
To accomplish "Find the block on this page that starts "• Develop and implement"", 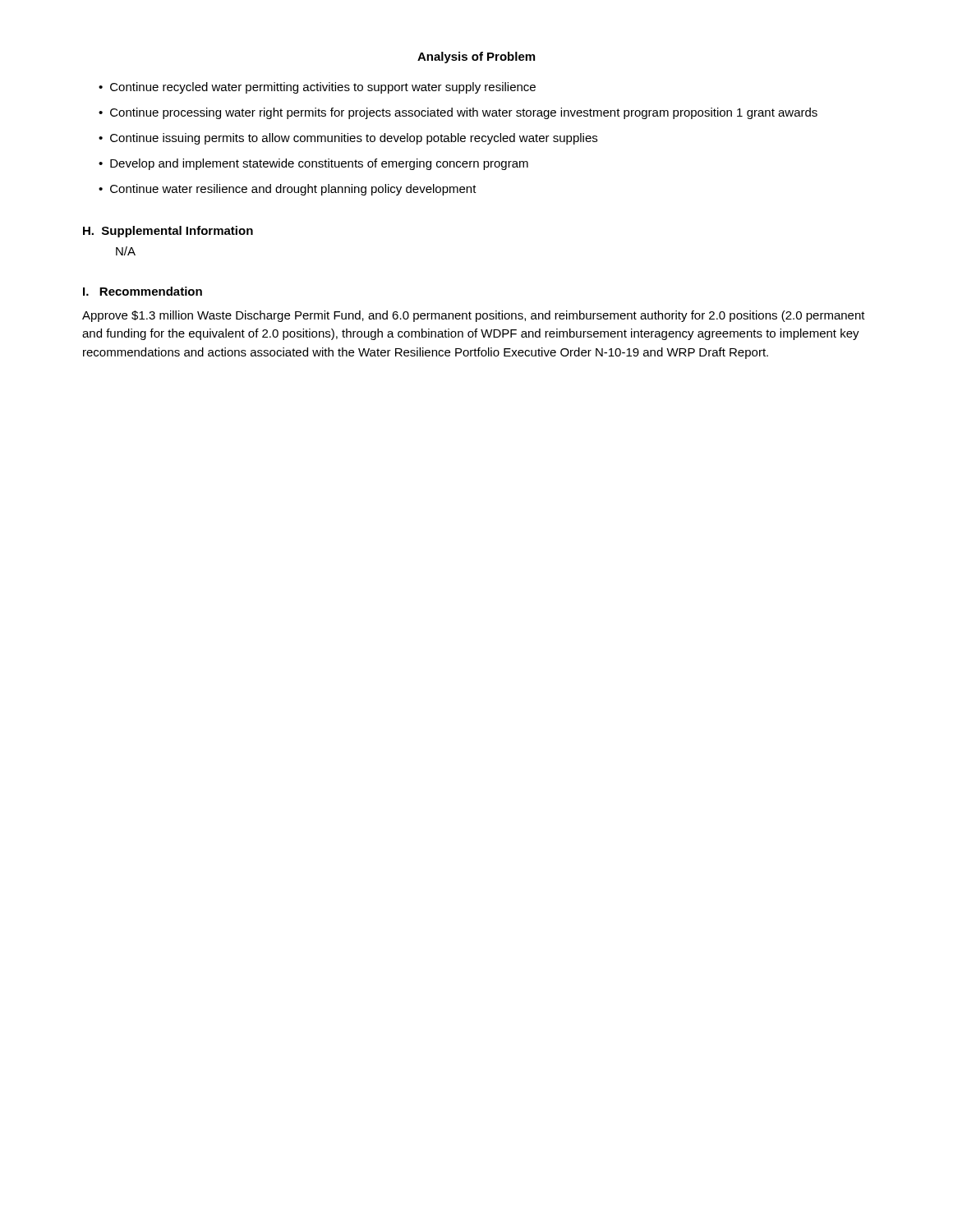I will (314, 163).
